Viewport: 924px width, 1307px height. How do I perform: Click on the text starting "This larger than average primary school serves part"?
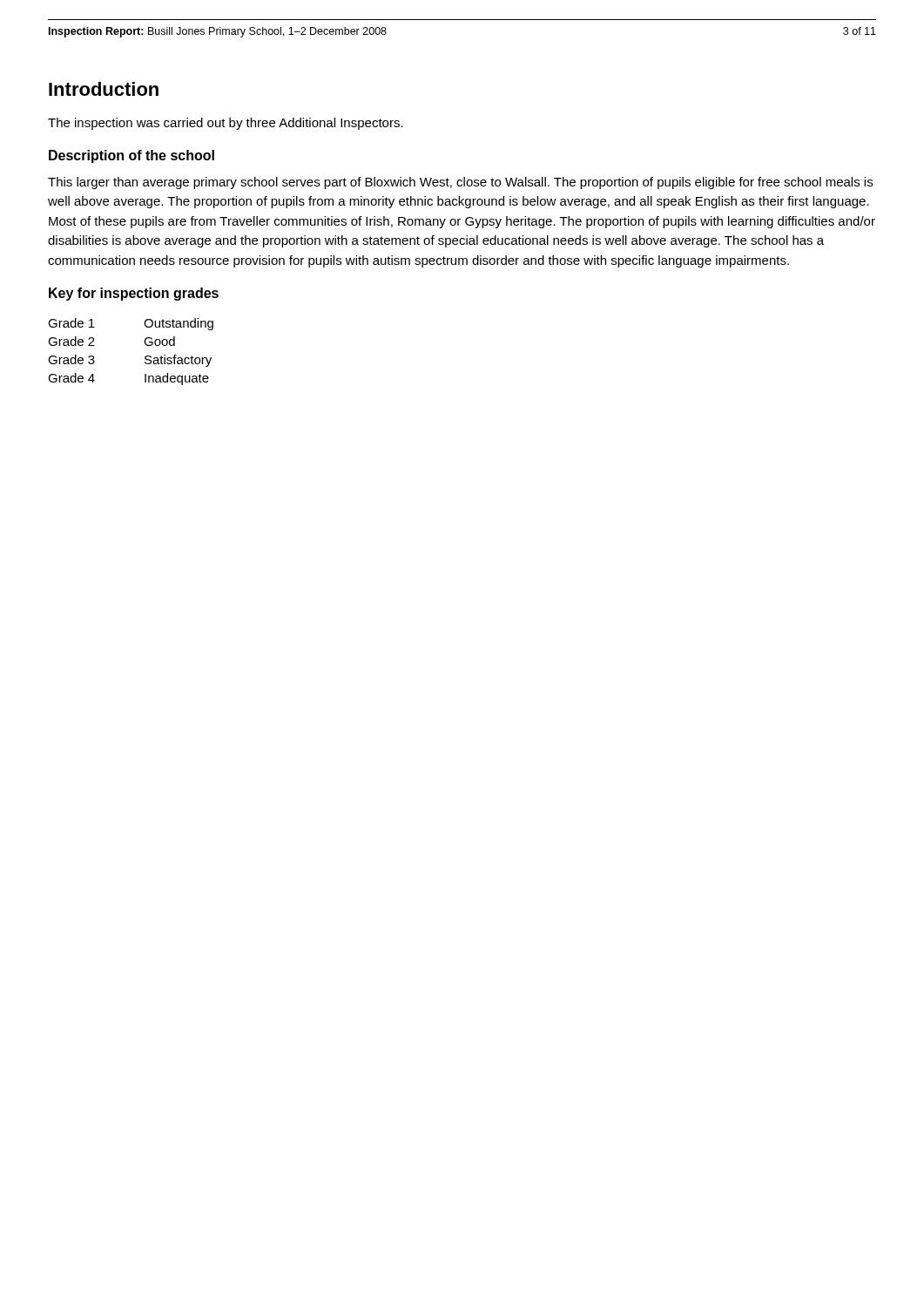[461, 221]
